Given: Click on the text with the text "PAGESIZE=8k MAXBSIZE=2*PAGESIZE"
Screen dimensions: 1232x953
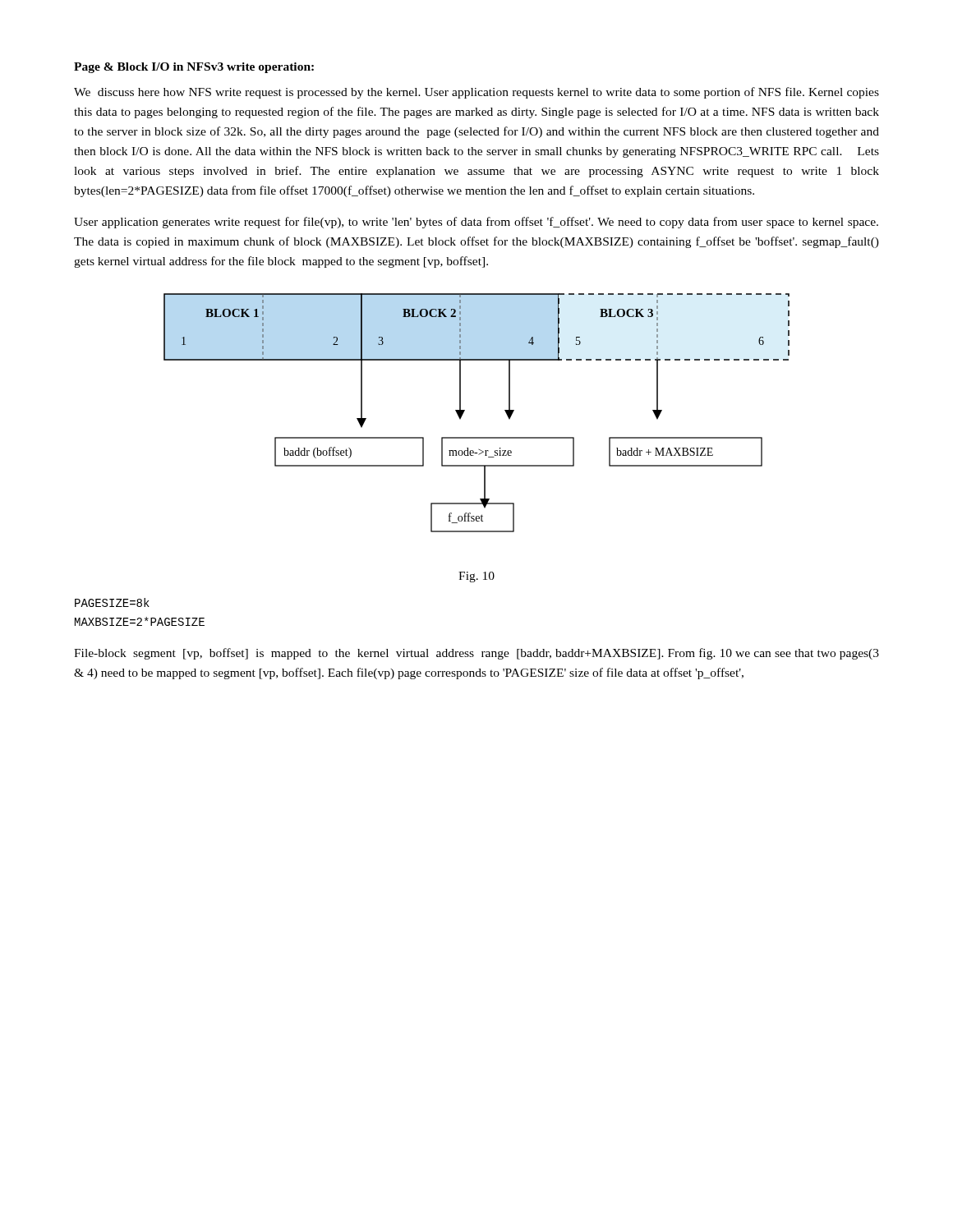Looking at the screenshot, I should click(140, 613).
